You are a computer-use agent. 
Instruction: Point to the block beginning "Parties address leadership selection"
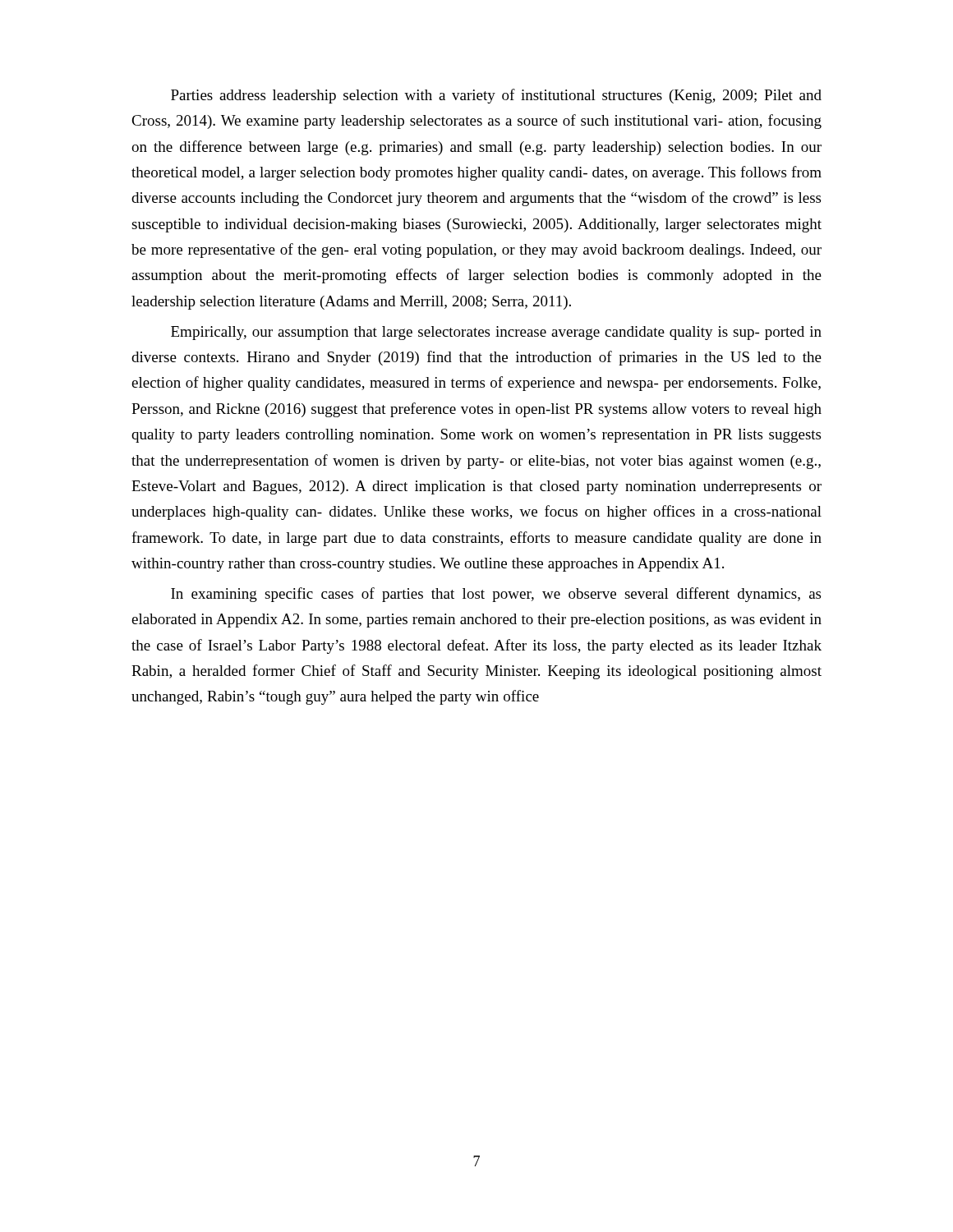pyautogui.click(x=476, y=198)
